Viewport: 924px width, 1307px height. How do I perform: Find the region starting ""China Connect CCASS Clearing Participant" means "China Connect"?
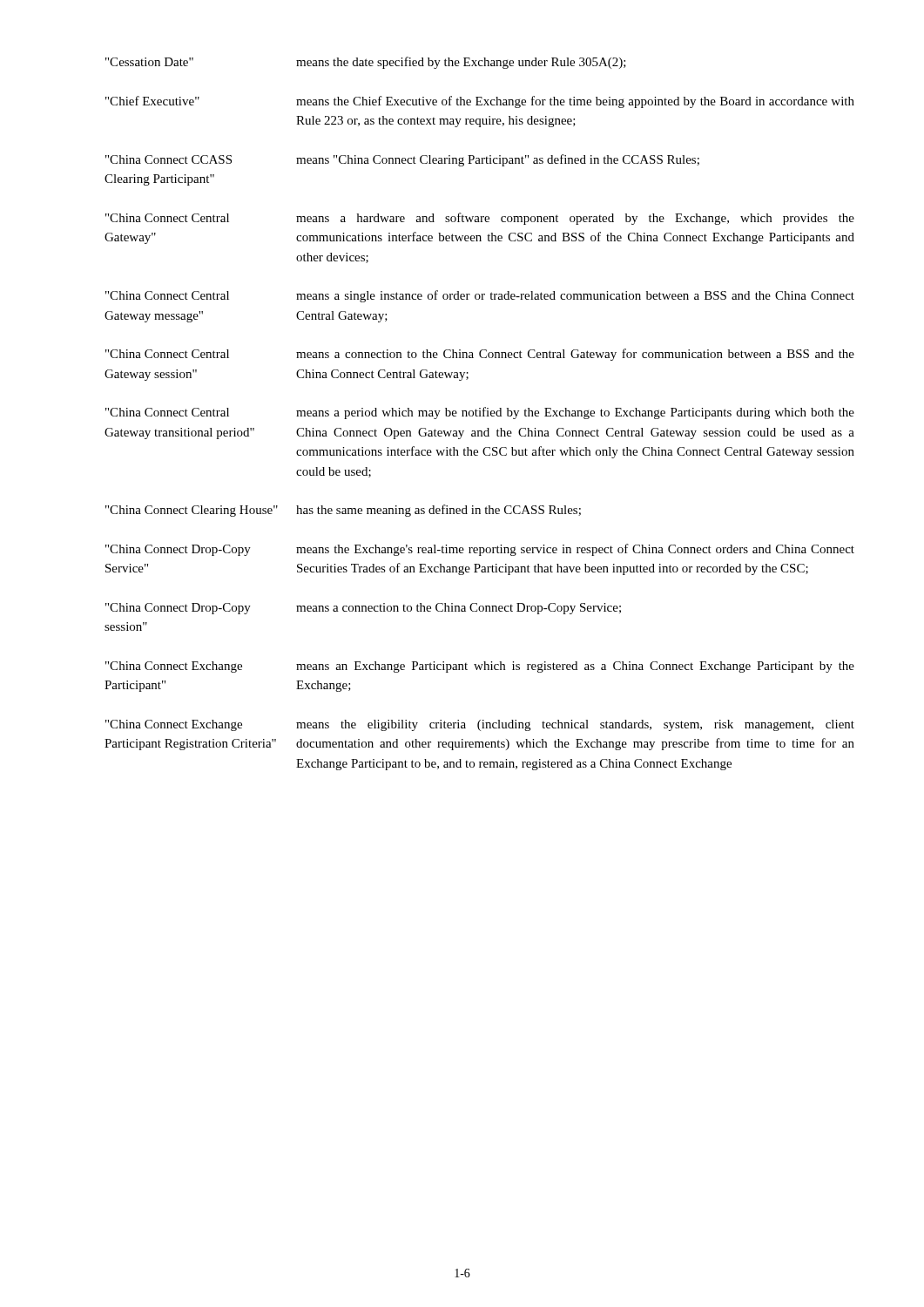pos(479,169)
